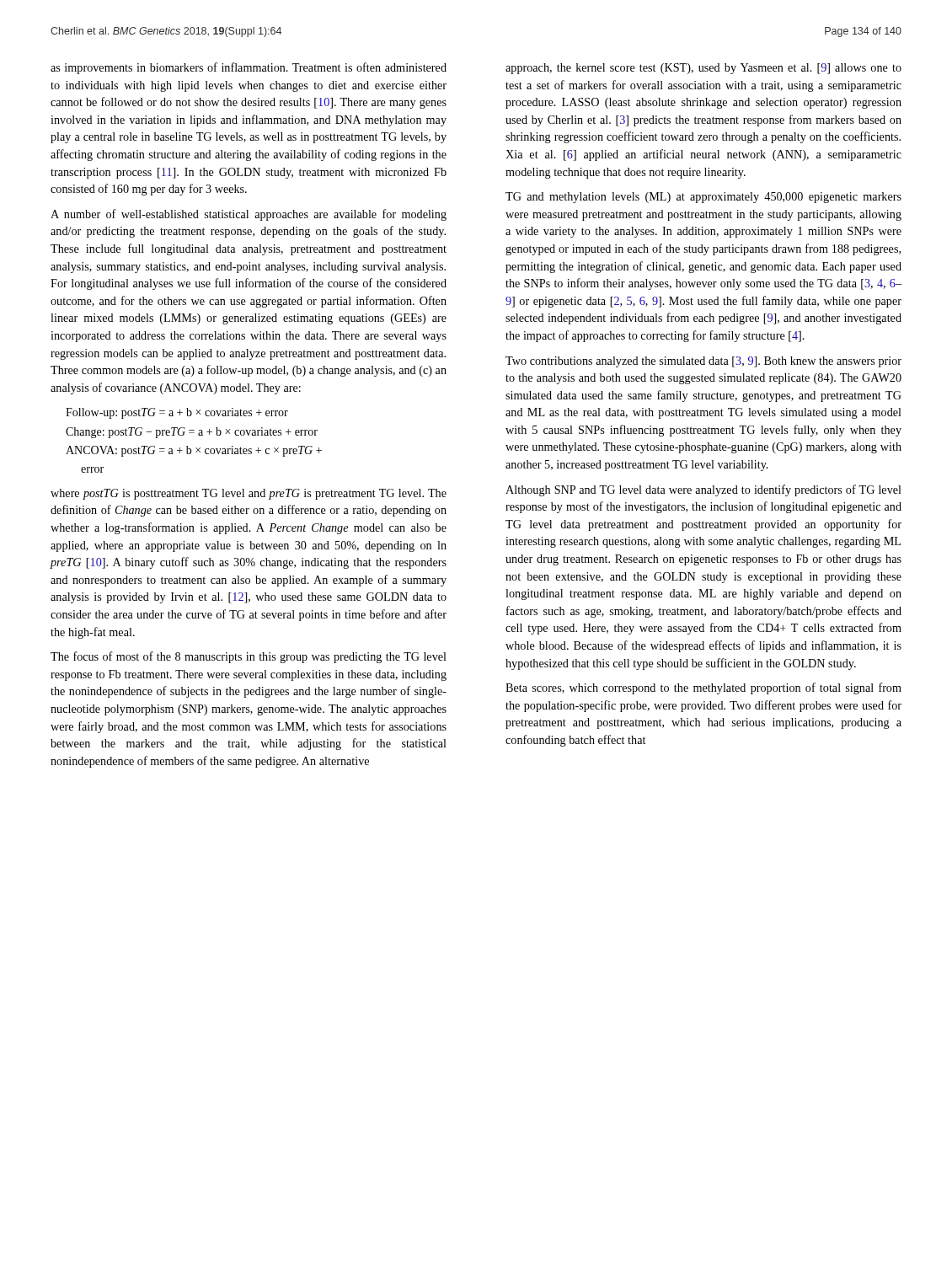Where is the passage that starts "where postTG is posttreatment TG level"?
This screenshot has height=1264, width=952.
tap(249, 562)
